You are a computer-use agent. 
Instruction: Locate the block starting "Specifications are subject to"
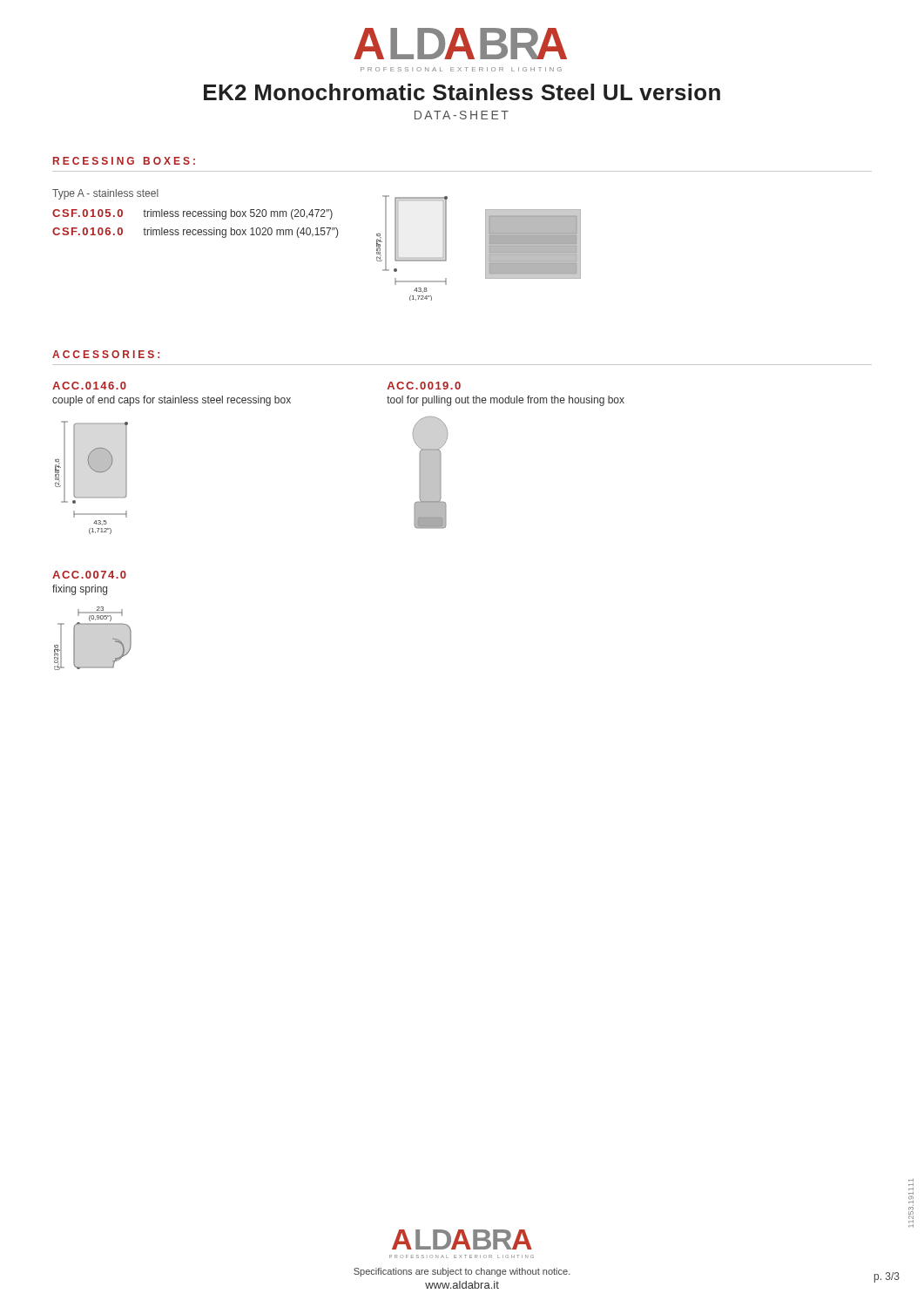click(x=462, y=1271)
